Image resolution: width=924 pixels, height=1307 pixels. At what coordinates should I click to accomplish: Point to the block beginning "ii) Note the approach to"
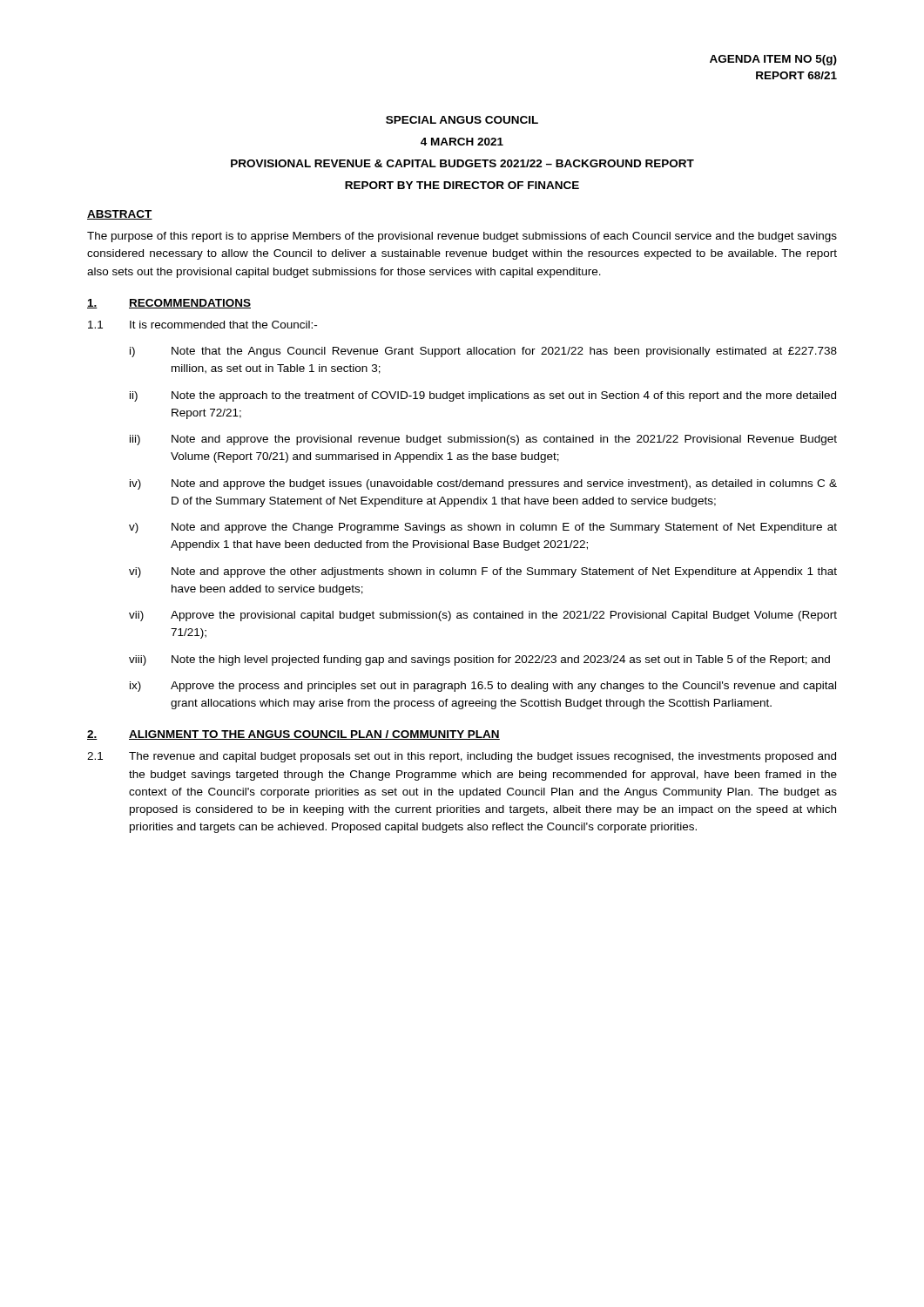point(483,404)
